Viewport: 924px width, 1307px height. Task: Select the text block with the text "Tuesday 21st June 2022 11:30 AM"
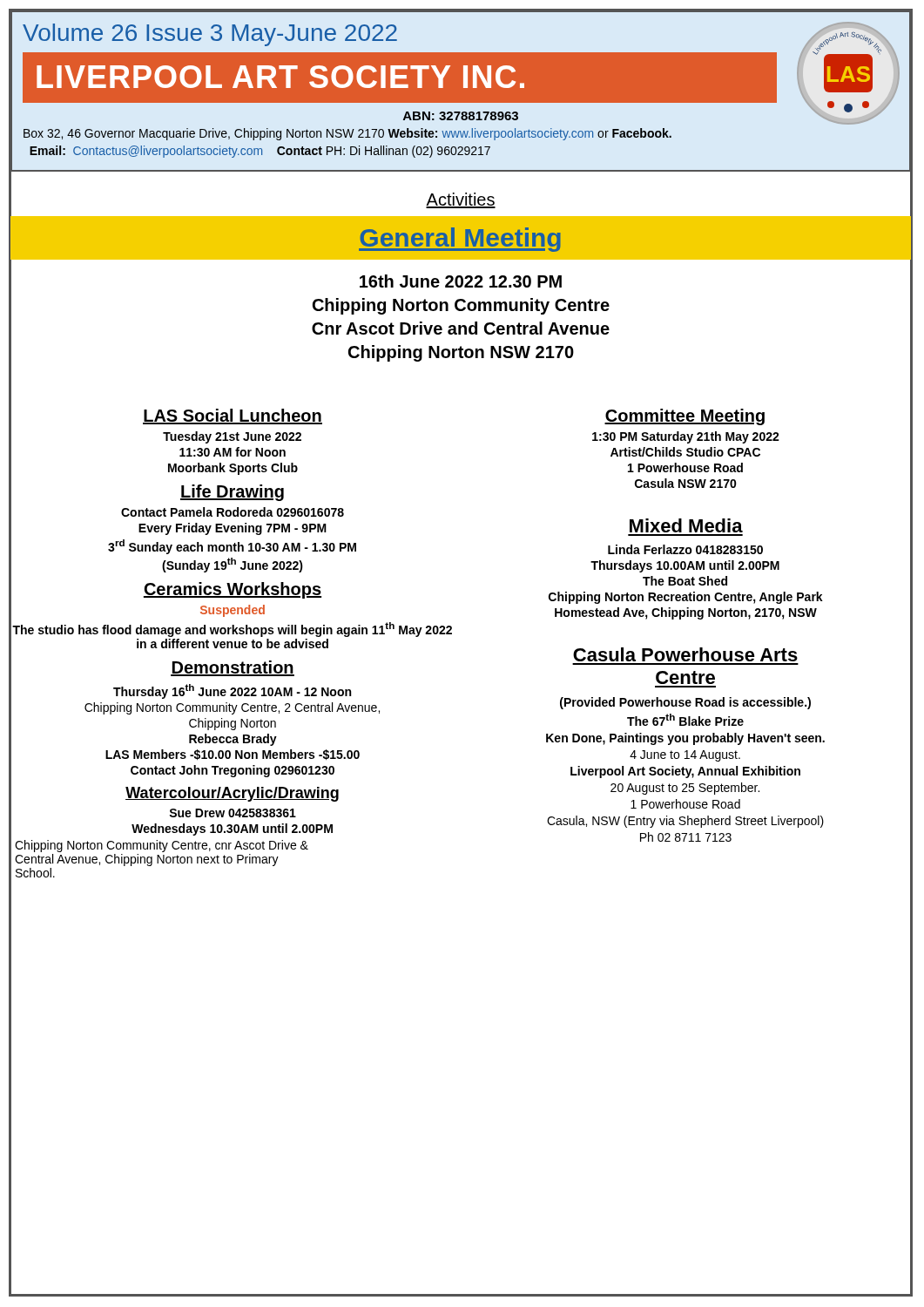233,452
